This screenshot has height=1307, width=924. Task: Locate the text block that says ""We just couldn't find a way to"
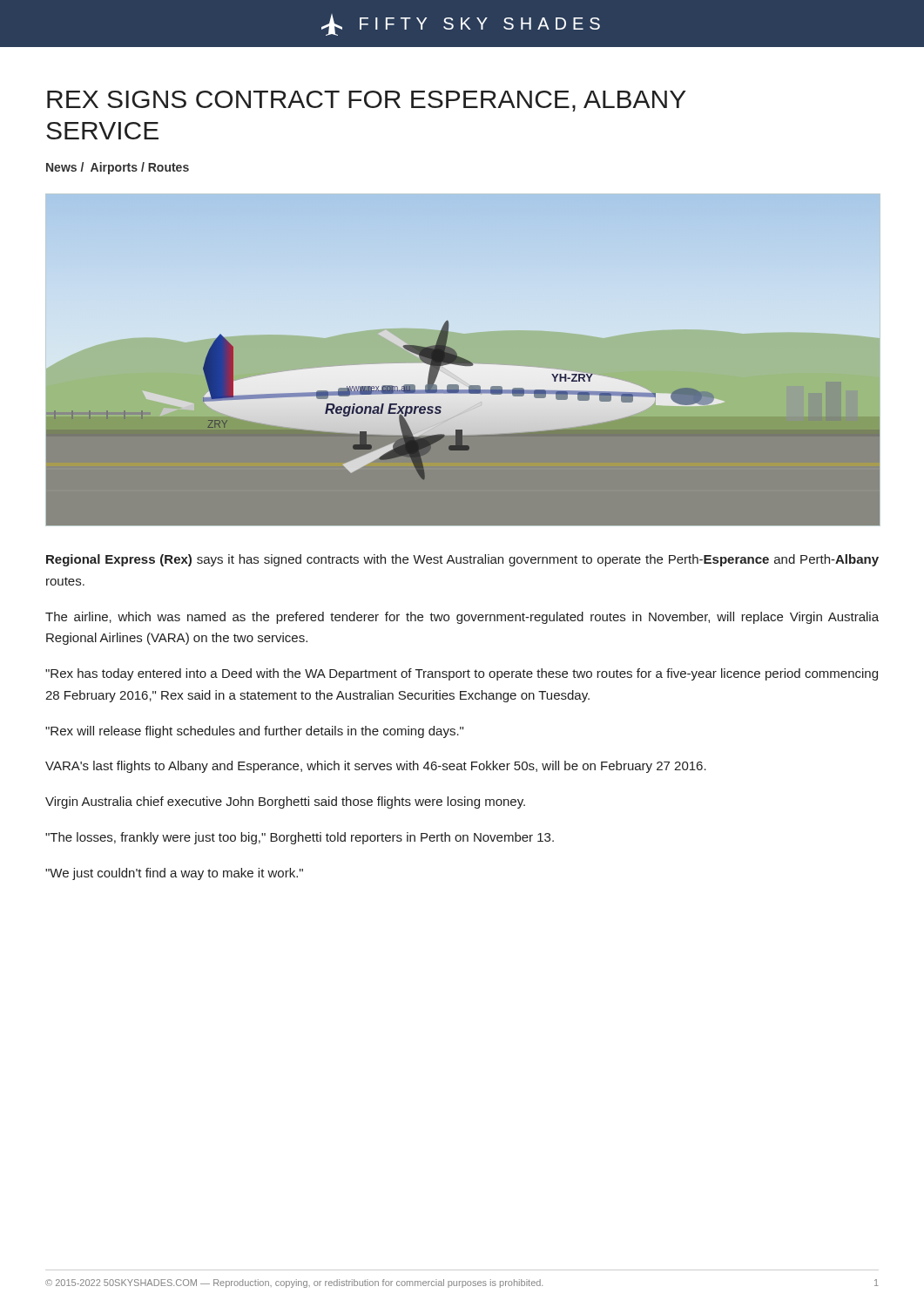pyautogui.click(x=174, y=874)
